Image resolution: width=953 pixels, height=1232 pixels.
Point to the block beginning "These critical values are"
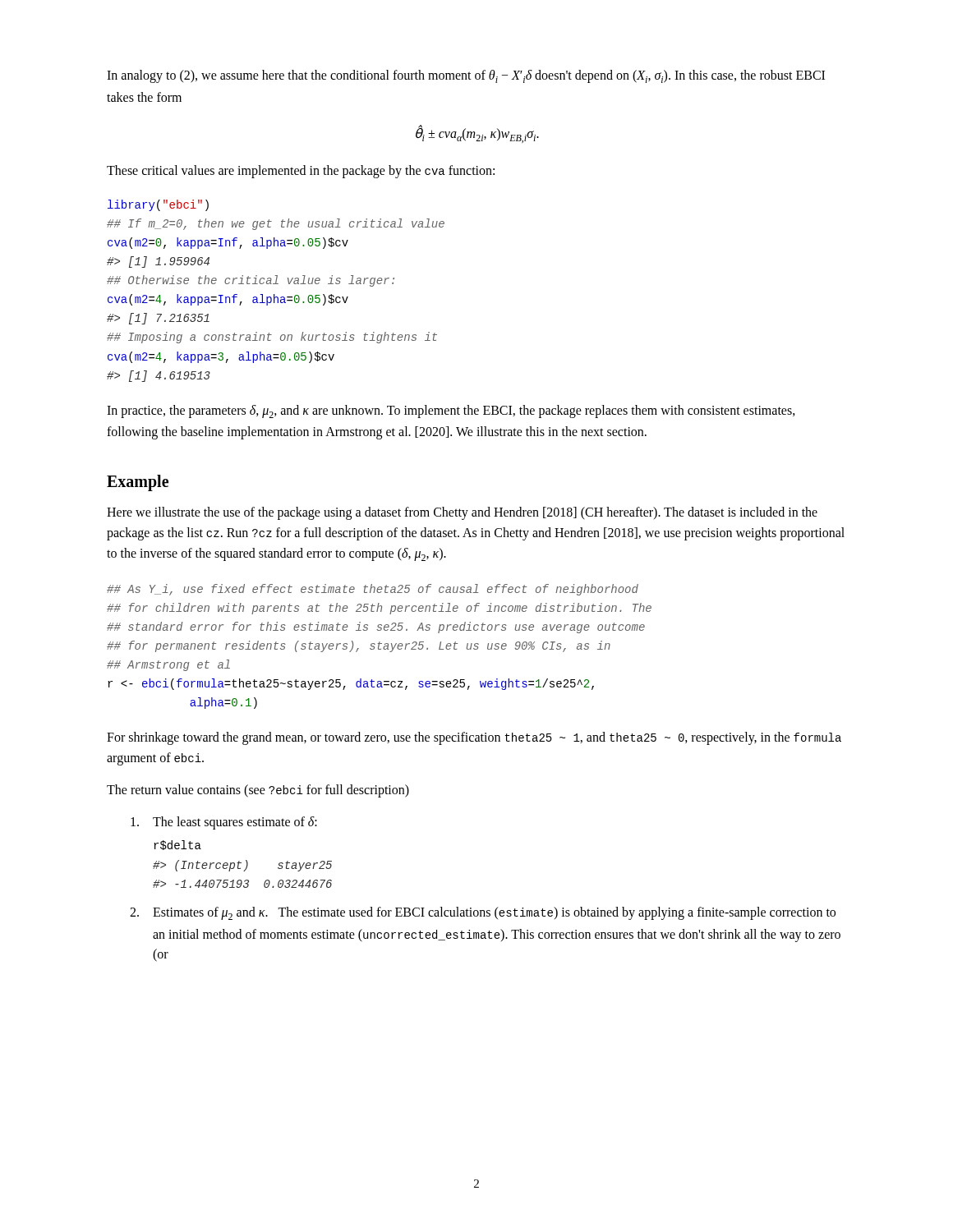click(301, 171)
